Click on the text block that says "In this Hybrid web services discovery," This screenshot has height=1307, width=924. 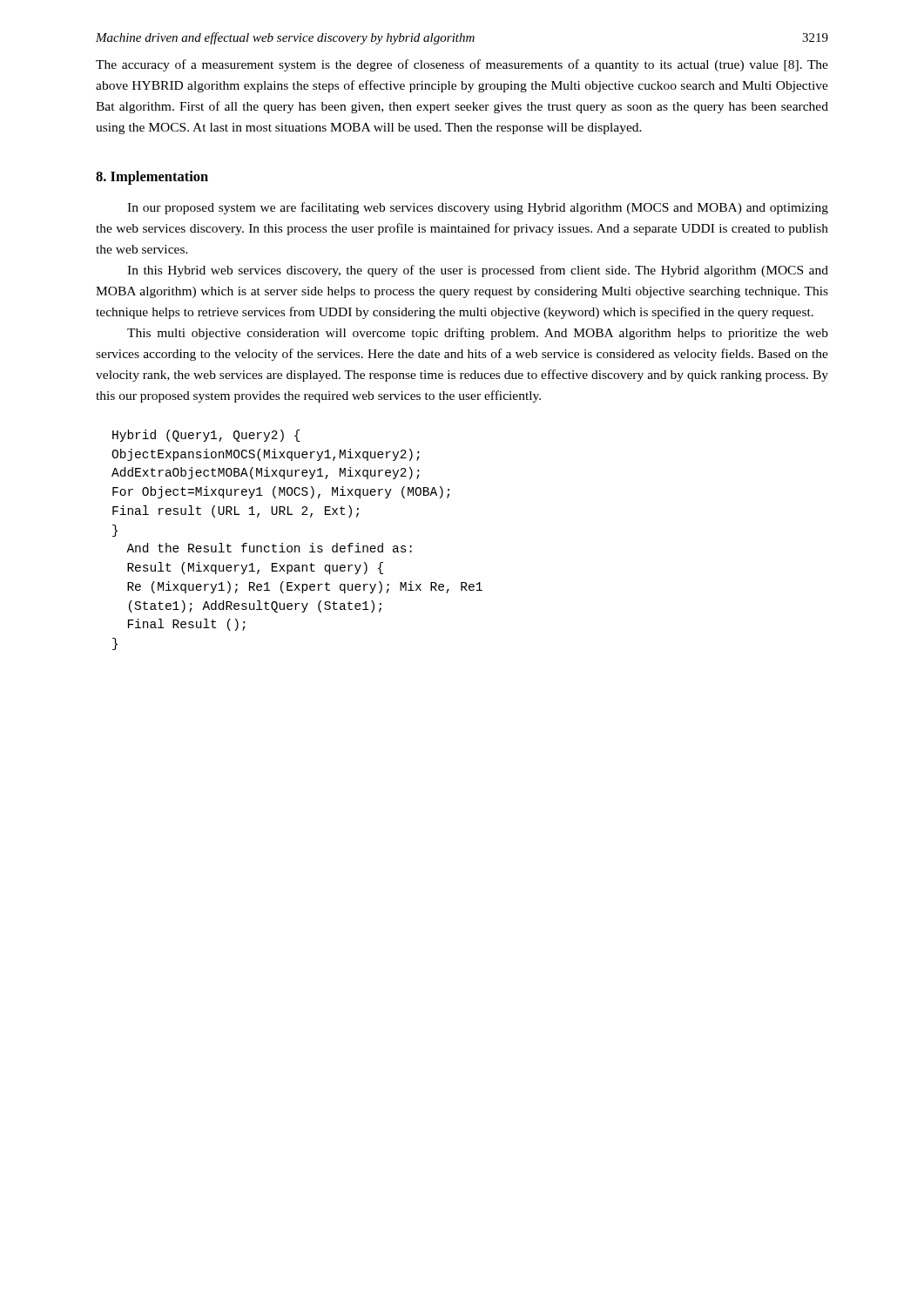point(462,290)
